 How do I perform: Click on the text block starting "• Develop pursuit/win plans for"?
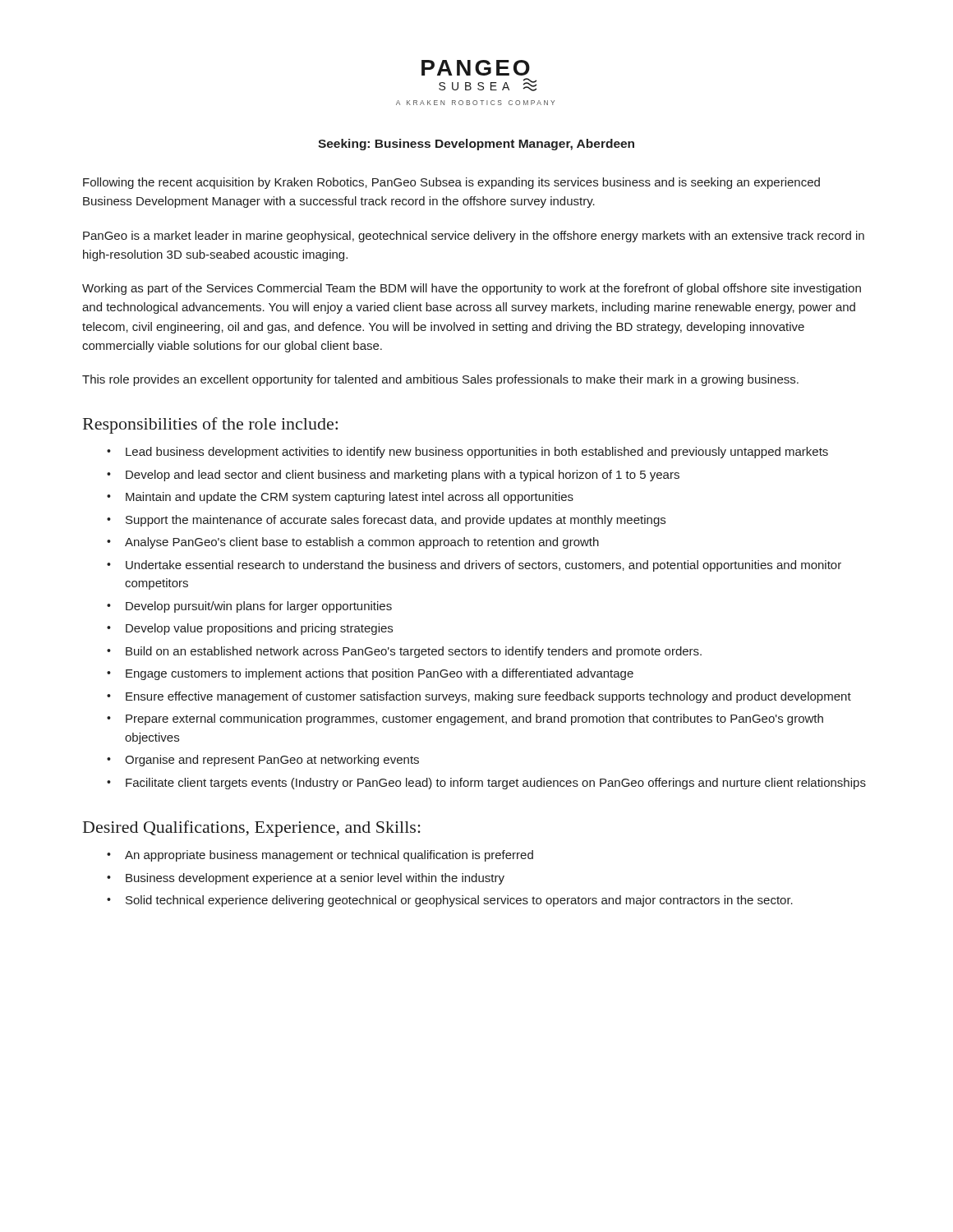pos(249,607)
